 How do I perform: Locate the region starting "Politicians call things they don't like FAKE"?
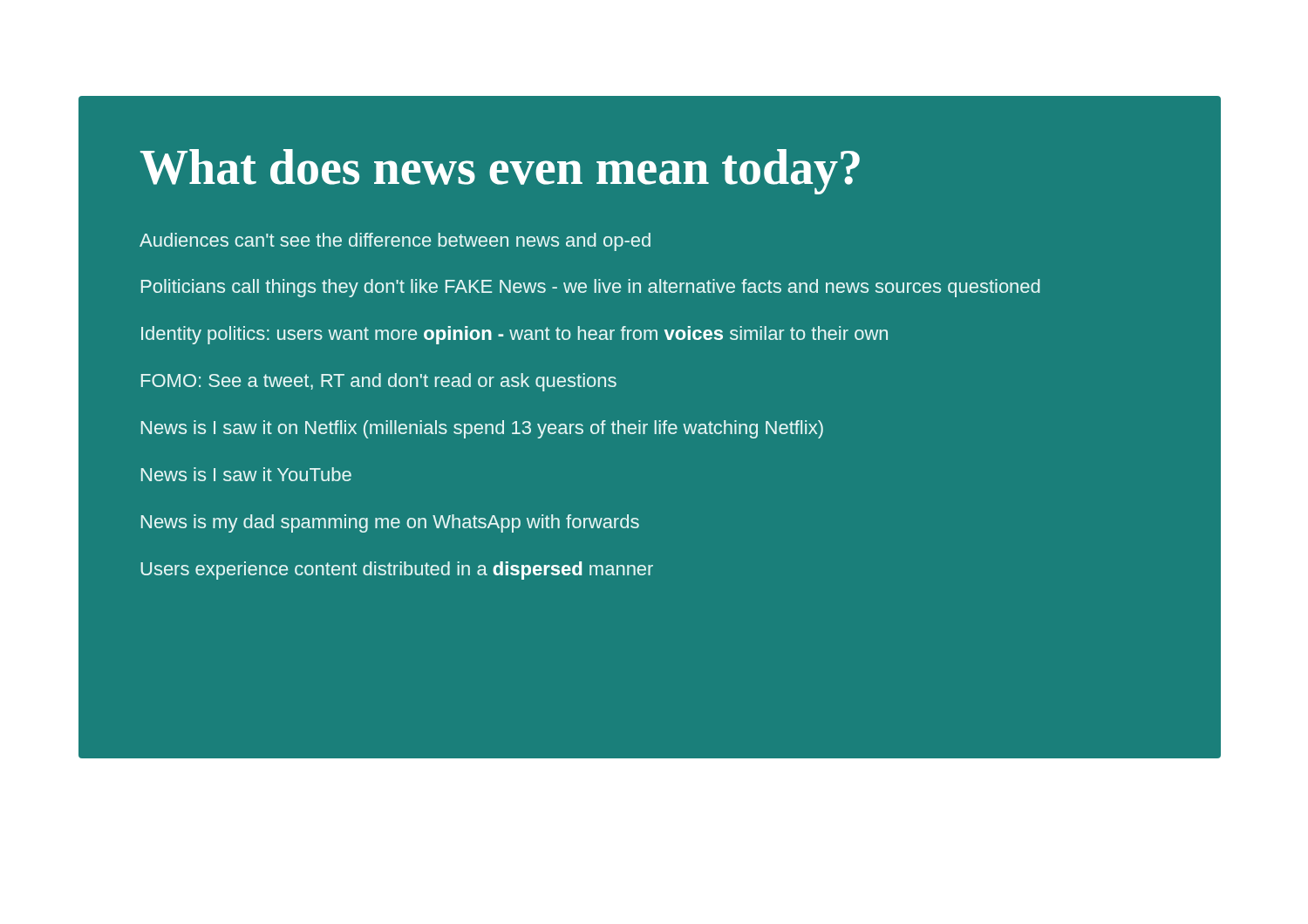point(597,287)
